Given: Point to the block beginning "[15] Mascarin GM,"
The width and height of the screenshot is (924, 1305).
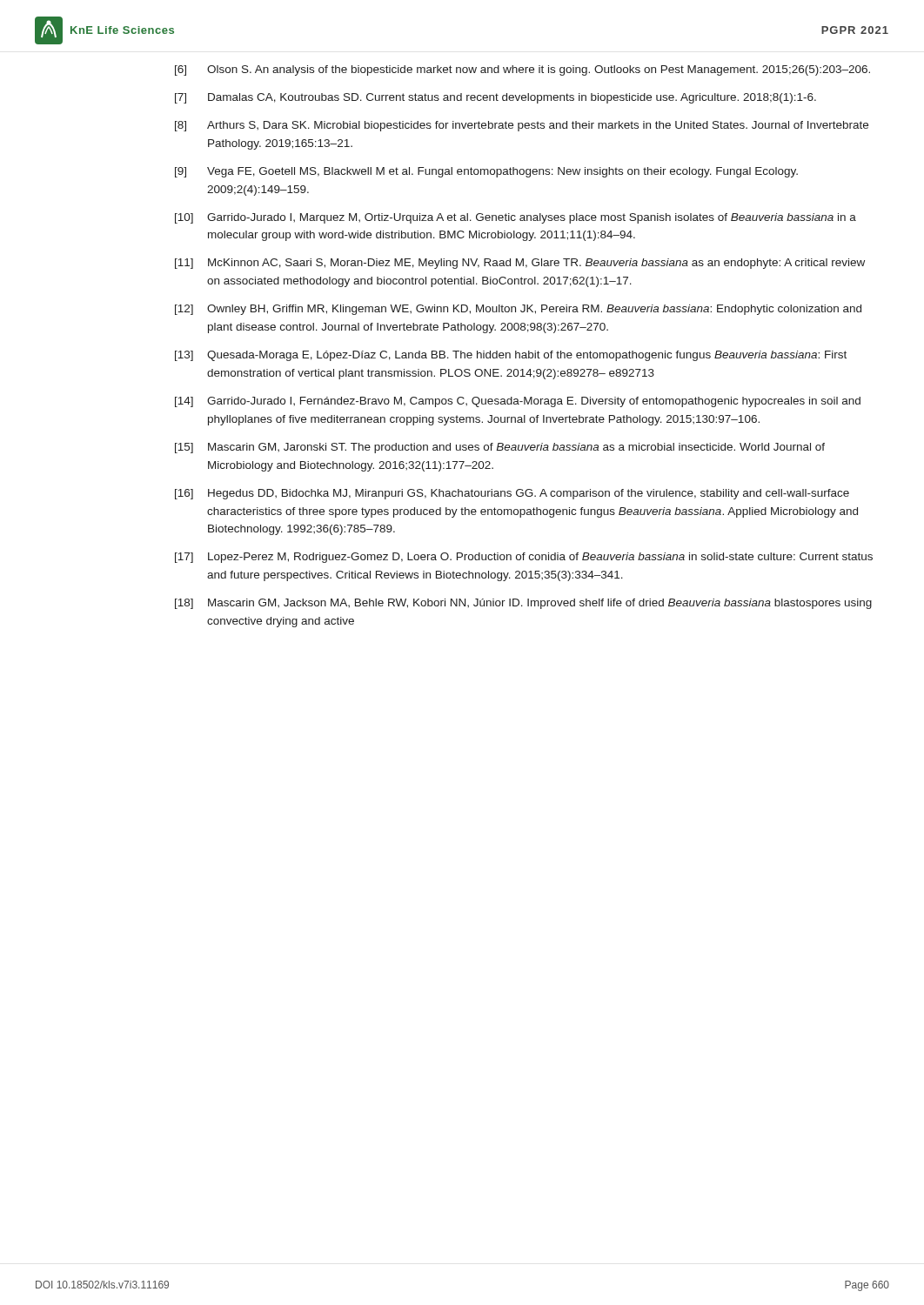Looking at the screenshot, I should pyautogui.click(x=527, y=456).
